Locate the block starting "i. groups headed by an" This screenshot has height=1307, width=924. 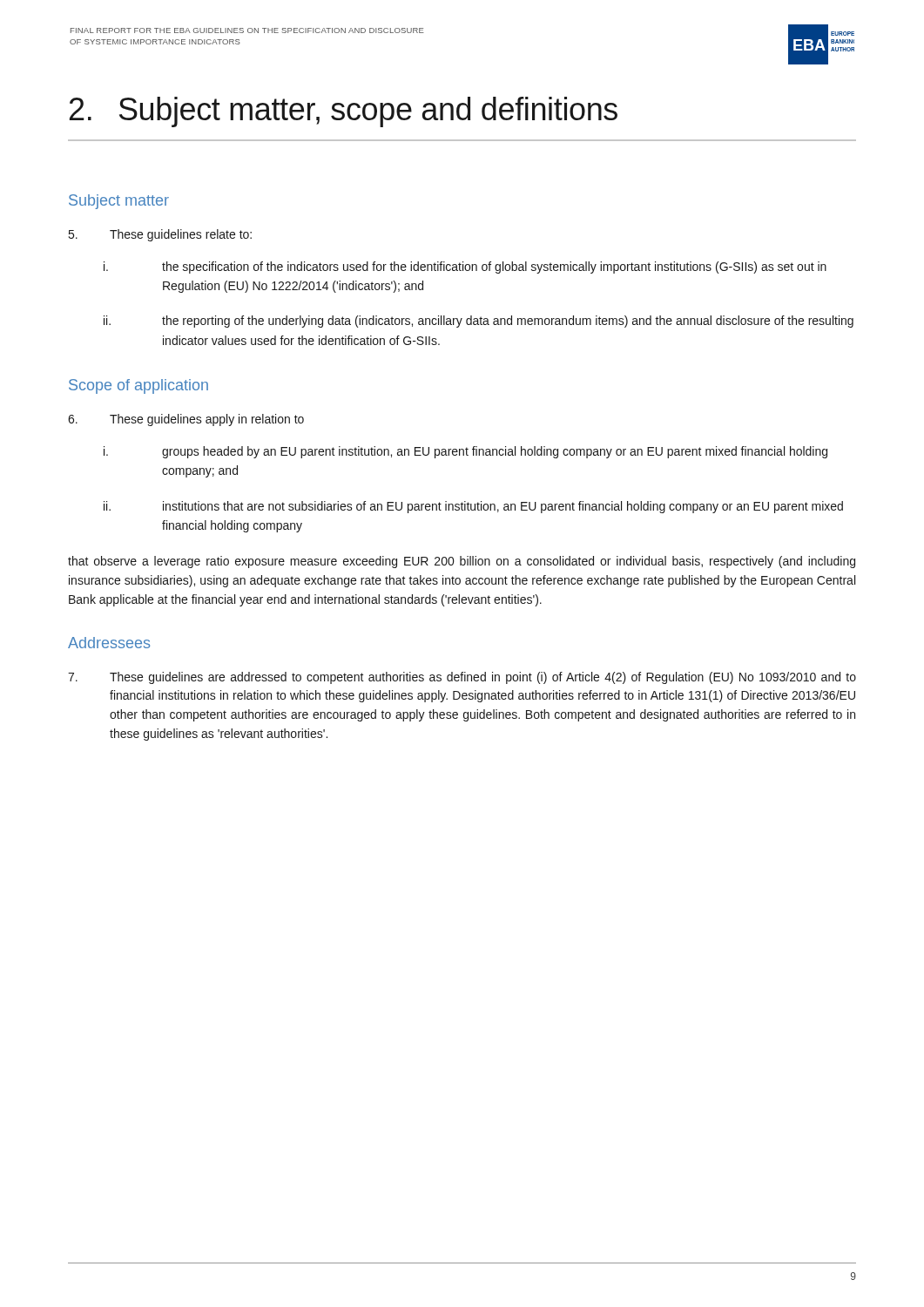click(462, 461)
